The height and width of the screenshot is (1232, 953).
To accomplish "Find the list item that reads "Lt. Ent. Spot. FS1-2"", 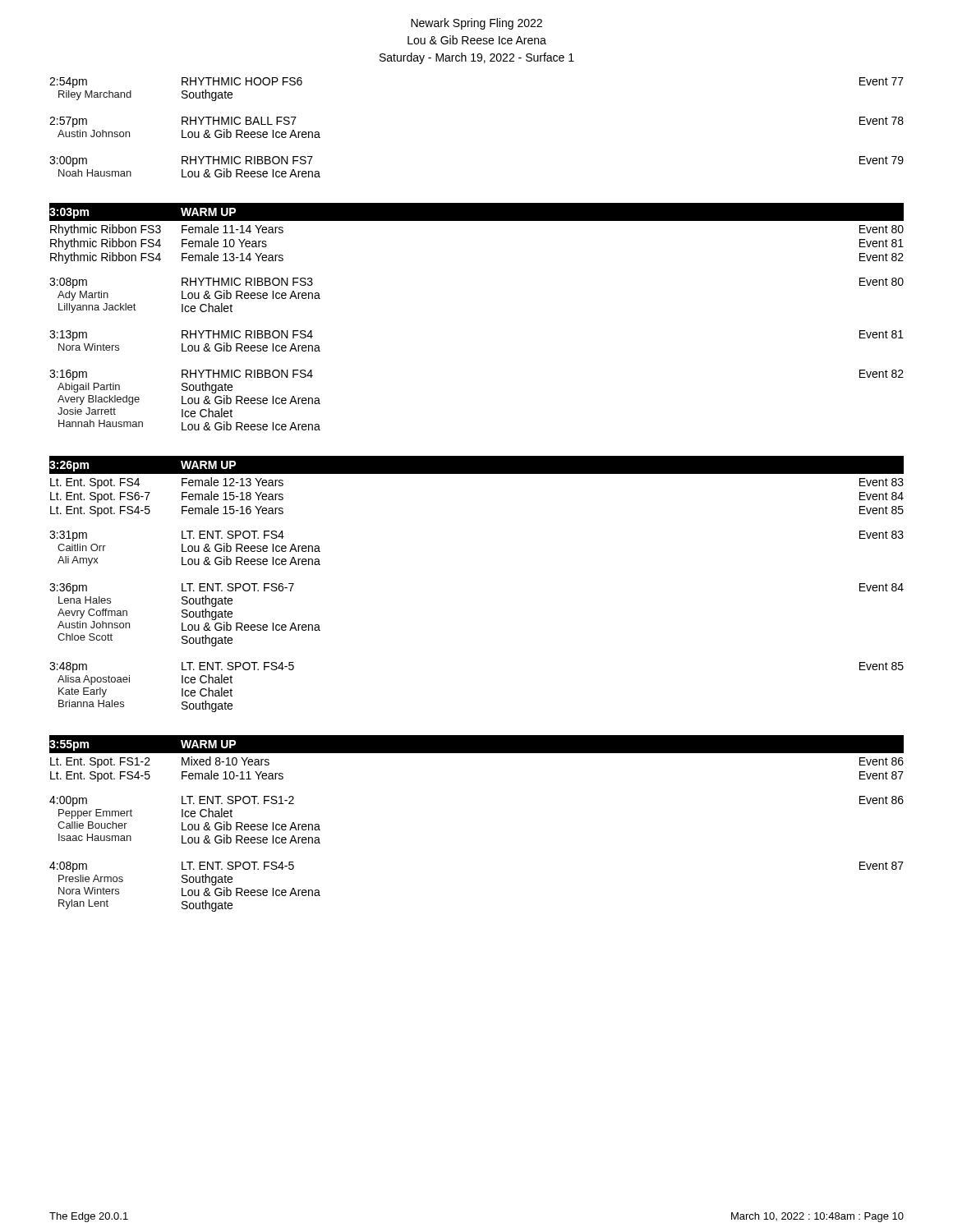I will coord(476,761).
